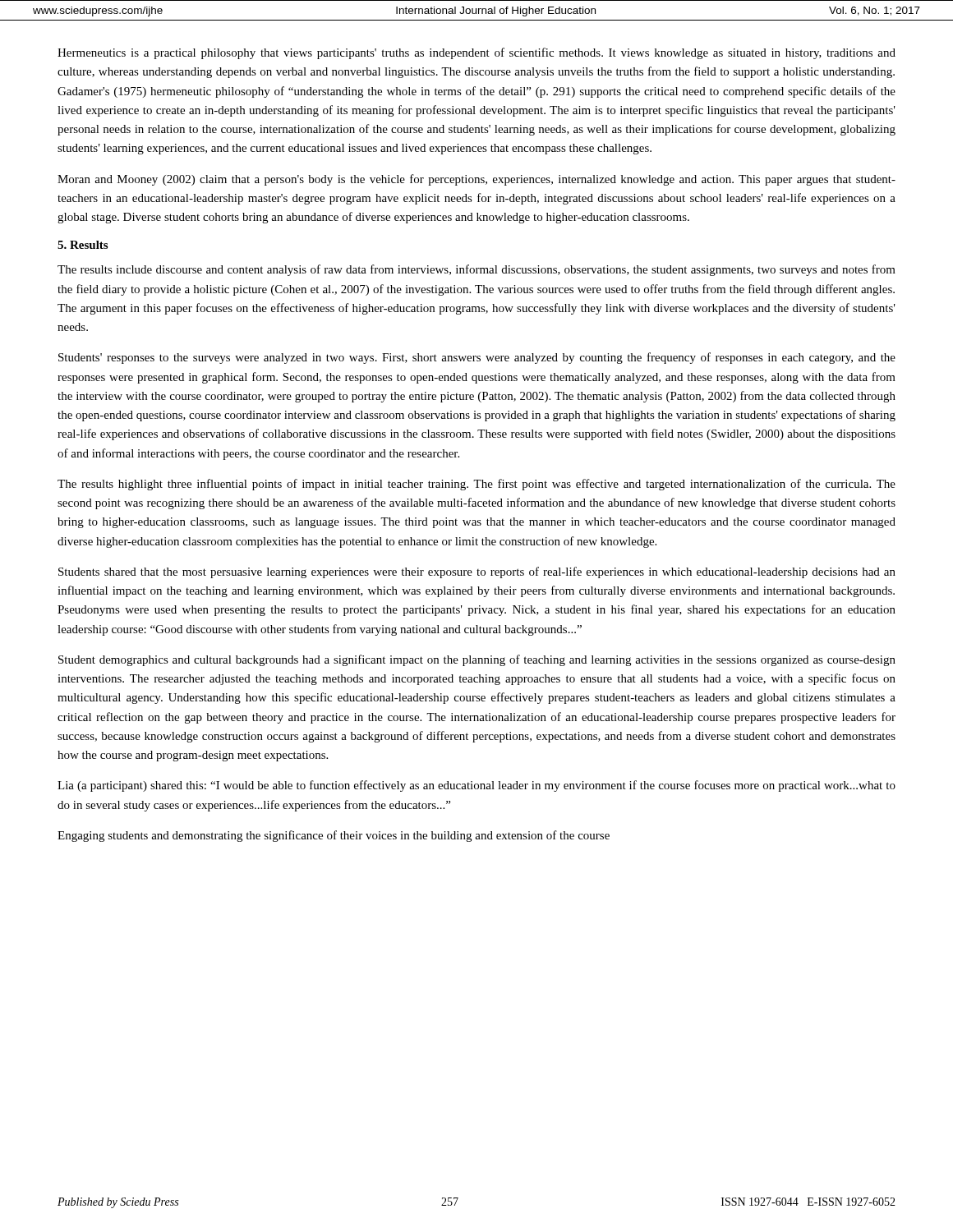Locate the text block with the text "Lia (a participant) shared this: “I would be"
This screenshot has height=1232, width=953.
coord(476,795)
